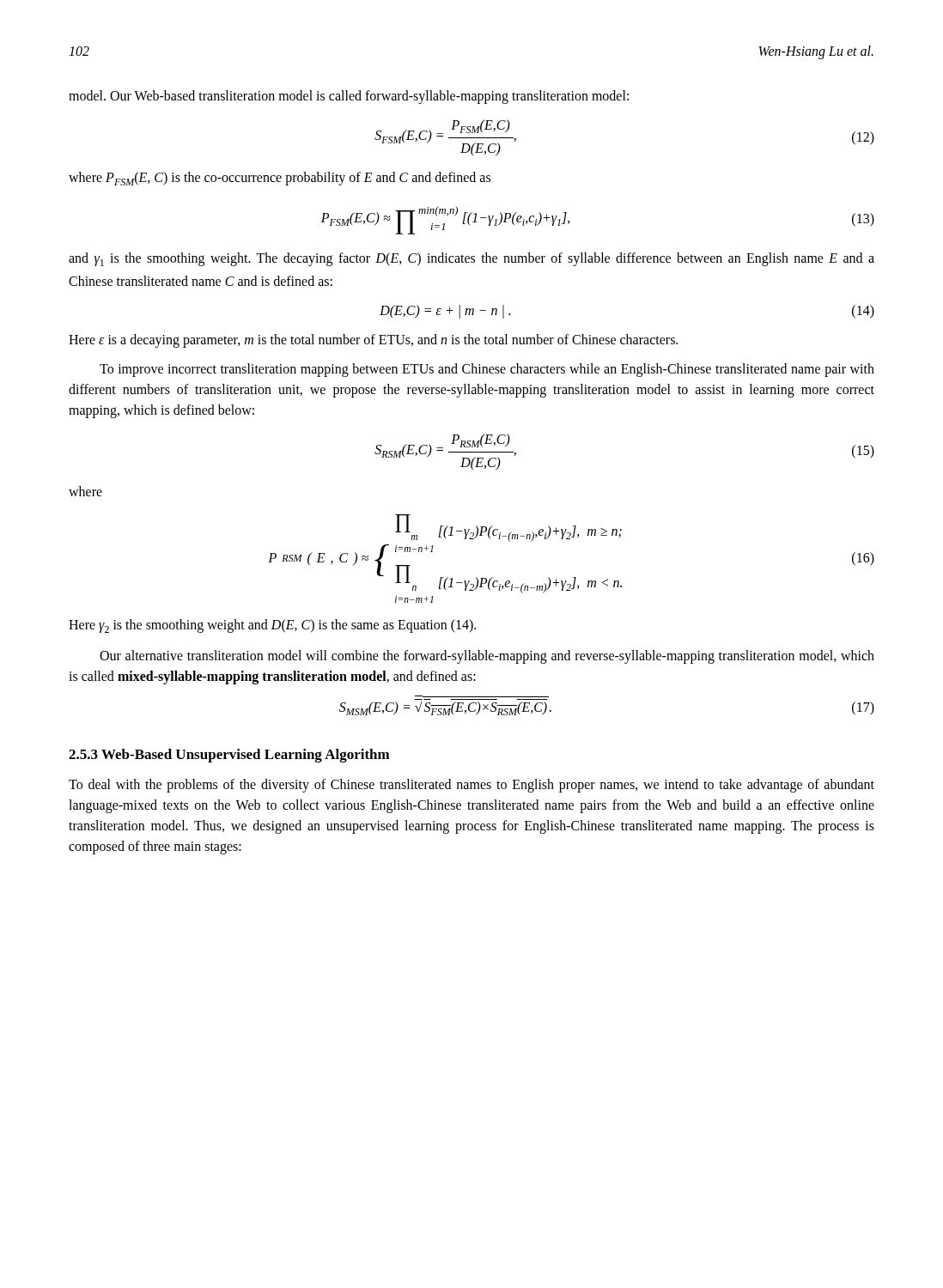The image size is (943, 1288).
Task: Locate the block starting "D(E,C) = ε + |"
Action: [472, 310]
